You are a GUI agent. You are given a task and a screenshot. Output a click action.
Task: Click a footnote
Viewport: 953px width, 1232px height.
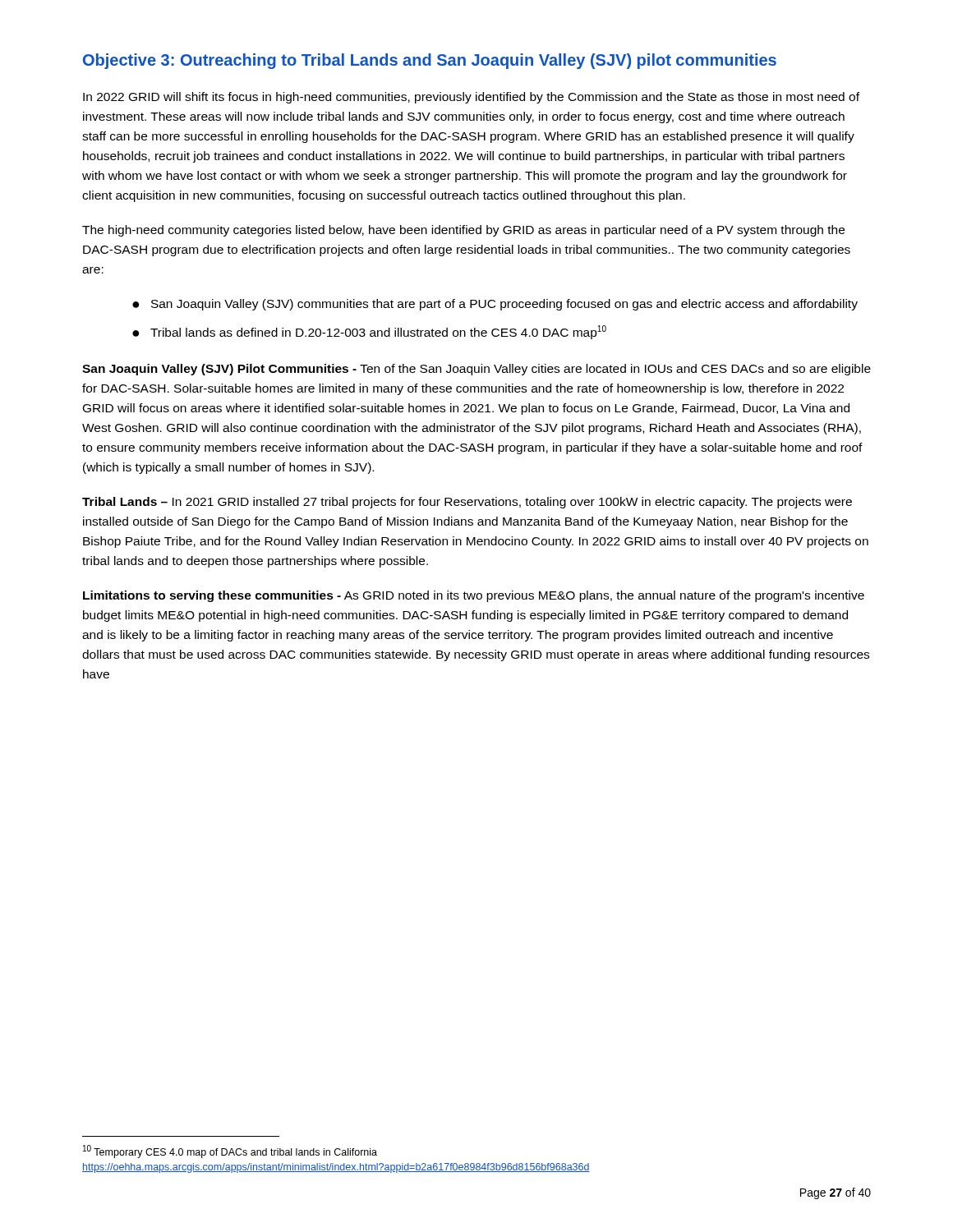pos(336,1158)
